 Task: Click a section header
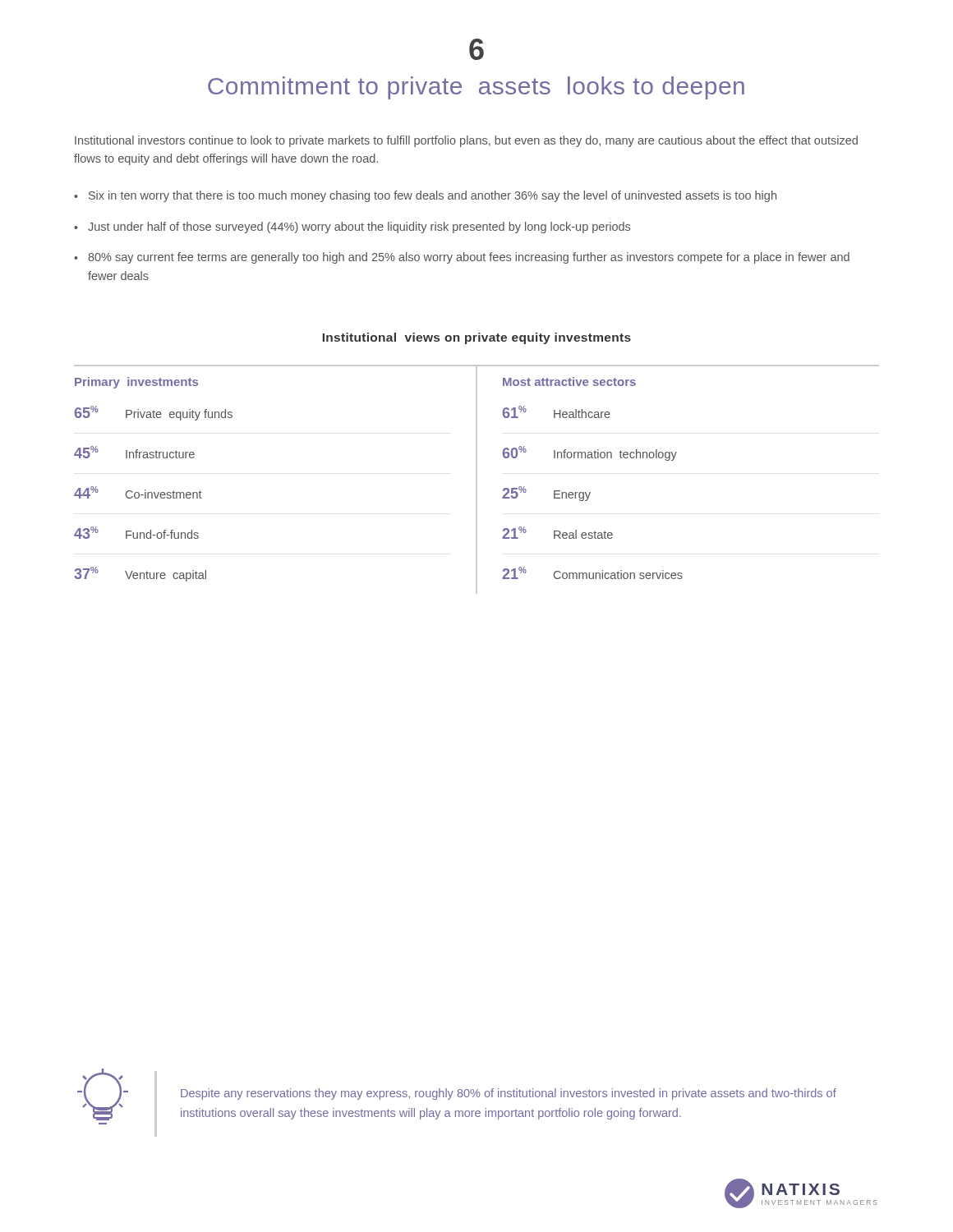click(x=476, y=337)
